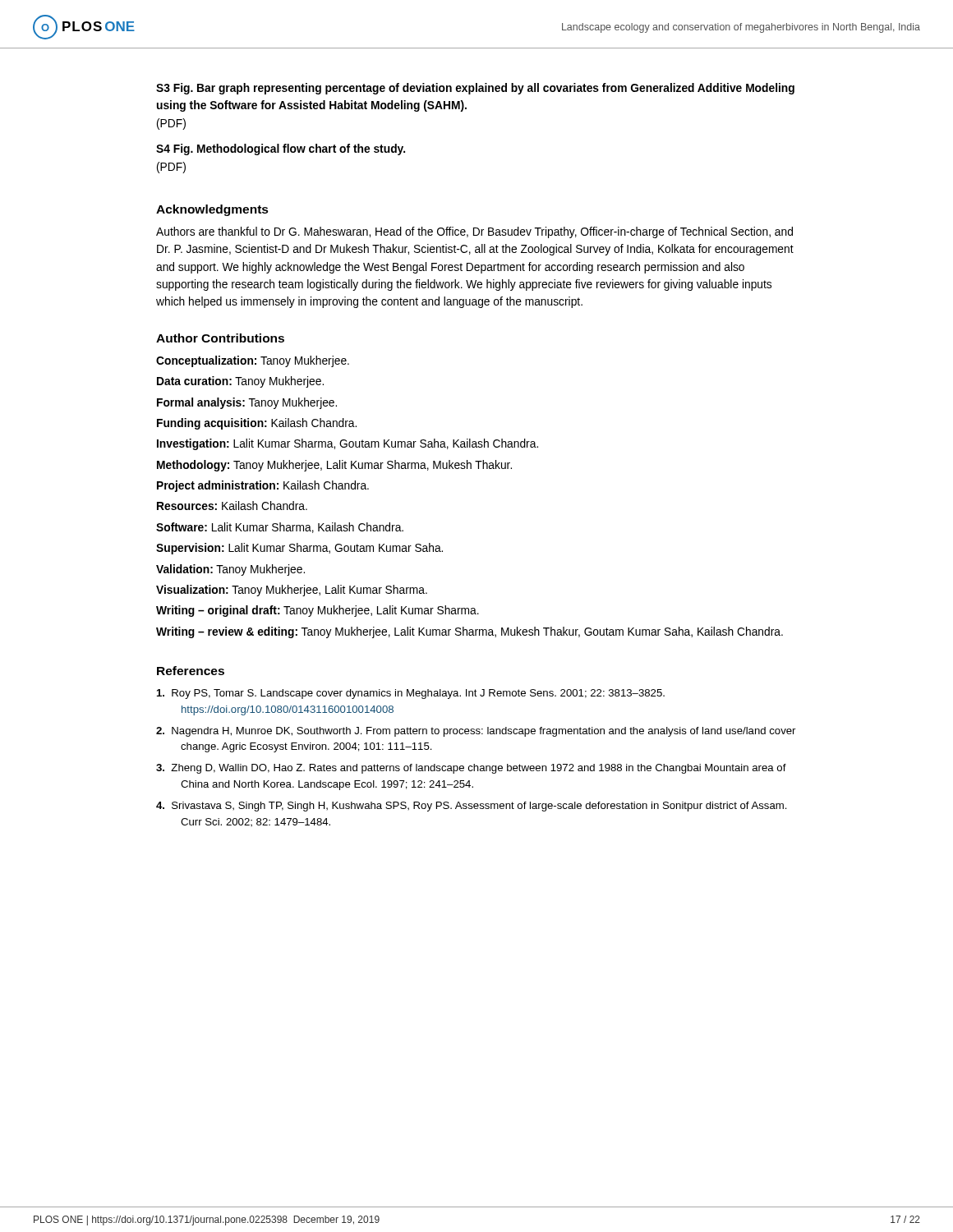Click on the list item that says "Project administration: Kailash Chandra."
The height and width of the screenshot is (1232, 953).
pyautogui.click(x=263, y=486)
